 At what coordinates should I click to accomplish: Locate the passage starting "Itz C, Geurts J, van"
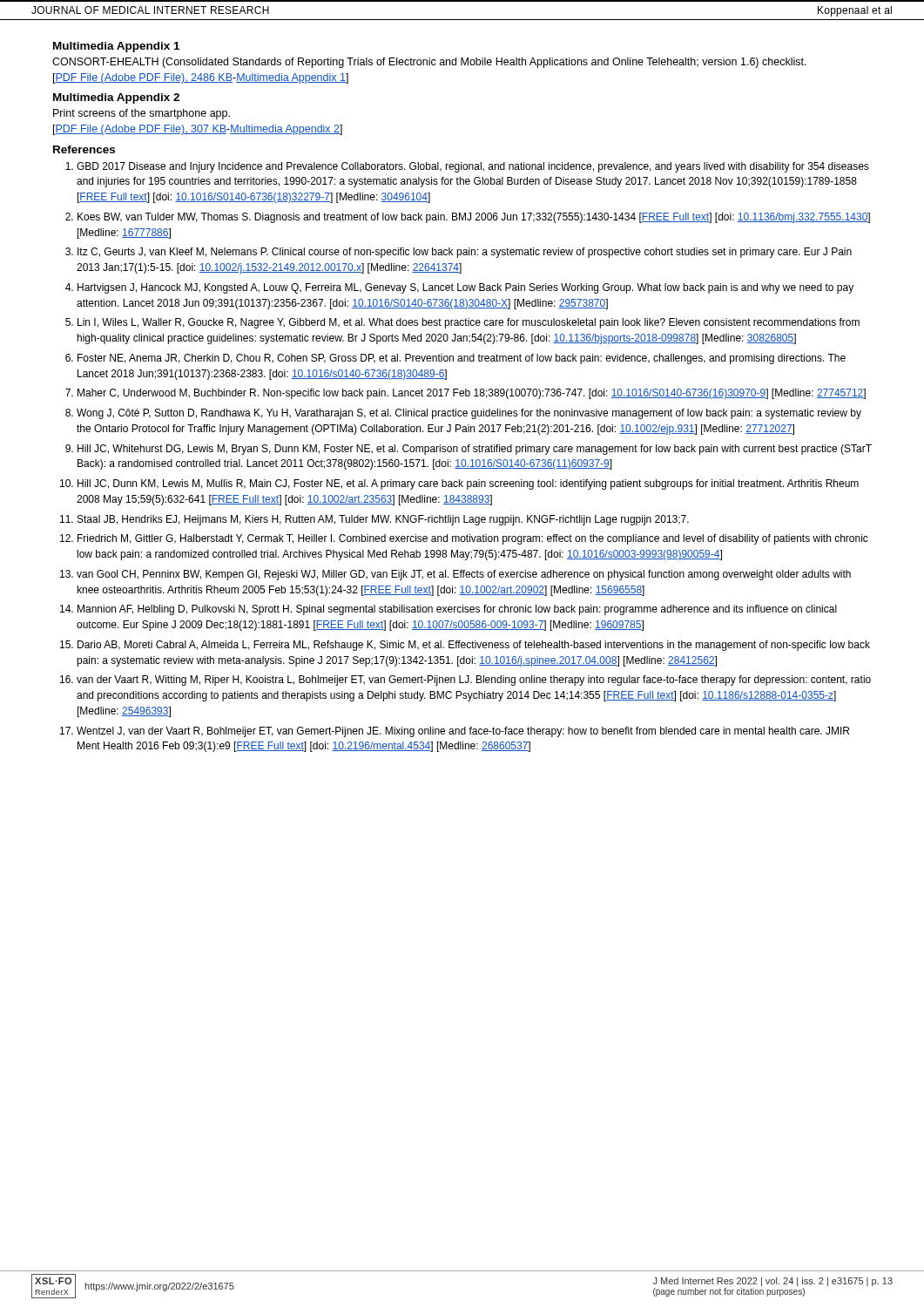click(464, 260)
